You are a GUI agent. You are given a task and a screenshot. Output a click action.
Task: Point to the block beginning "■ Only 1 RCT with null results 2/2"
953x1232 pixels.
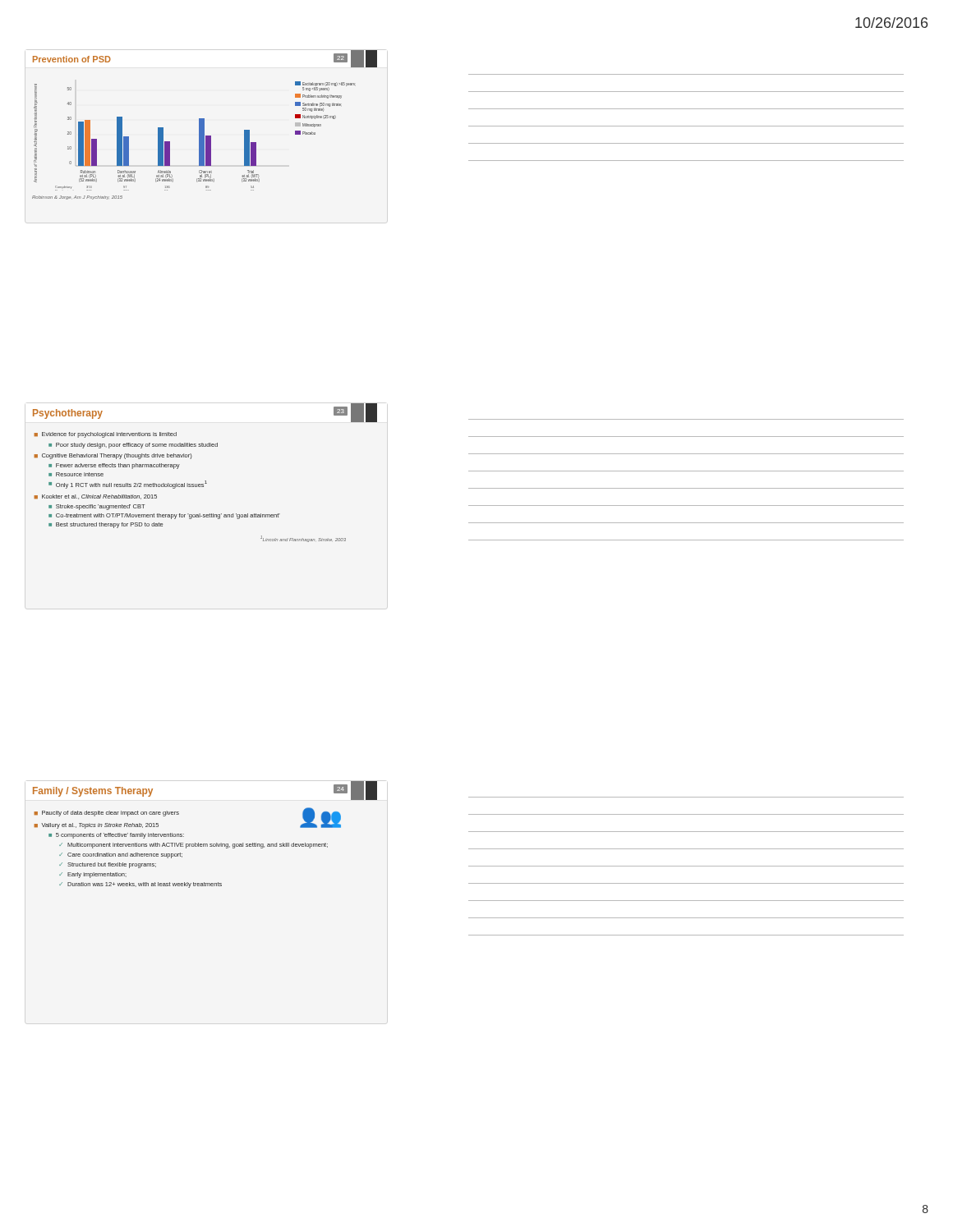click(x=128, y=484)
